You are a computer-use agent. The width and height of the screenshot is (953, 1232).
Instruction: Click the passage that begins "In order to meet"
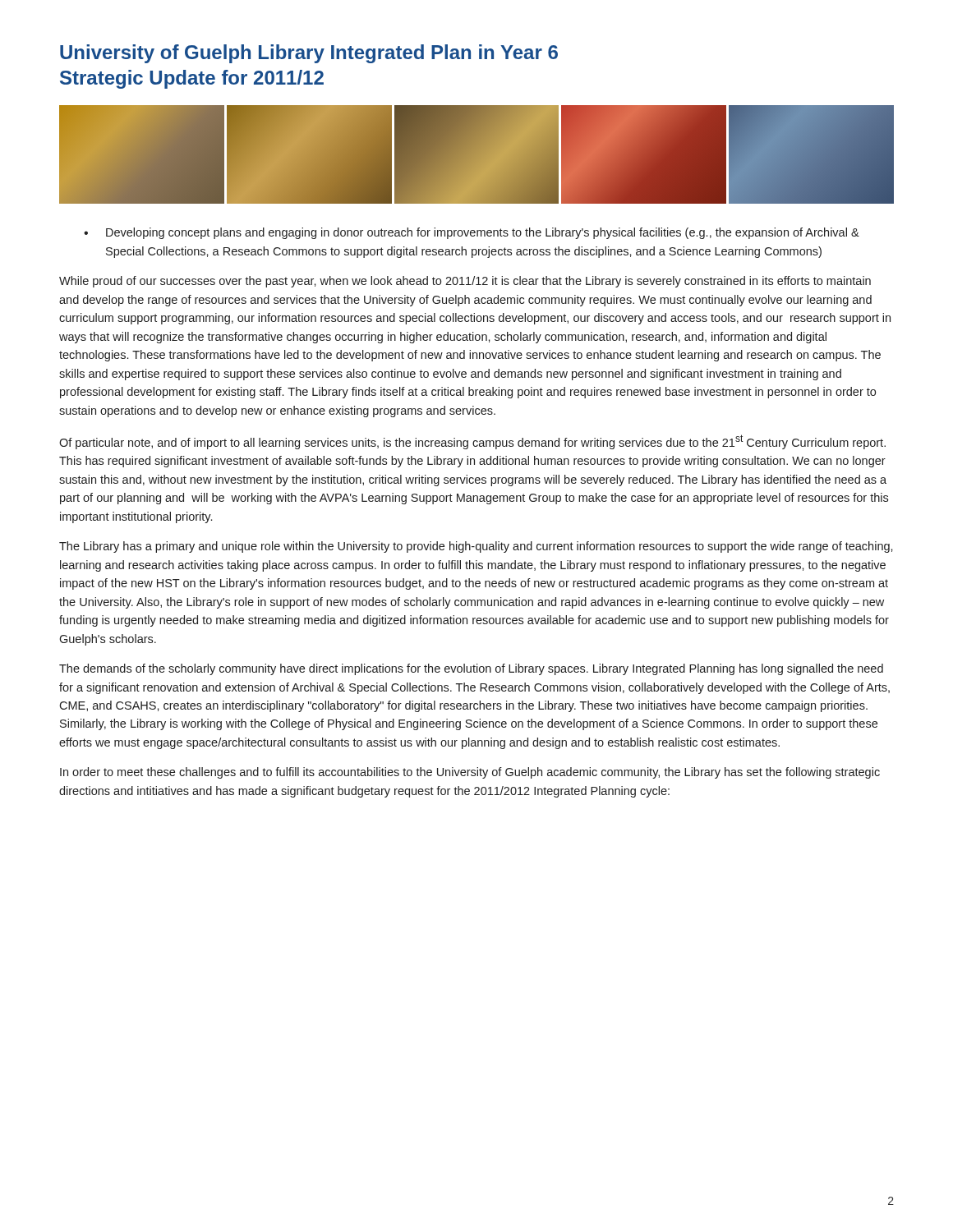pyautogui.click(x=470, y=782)
